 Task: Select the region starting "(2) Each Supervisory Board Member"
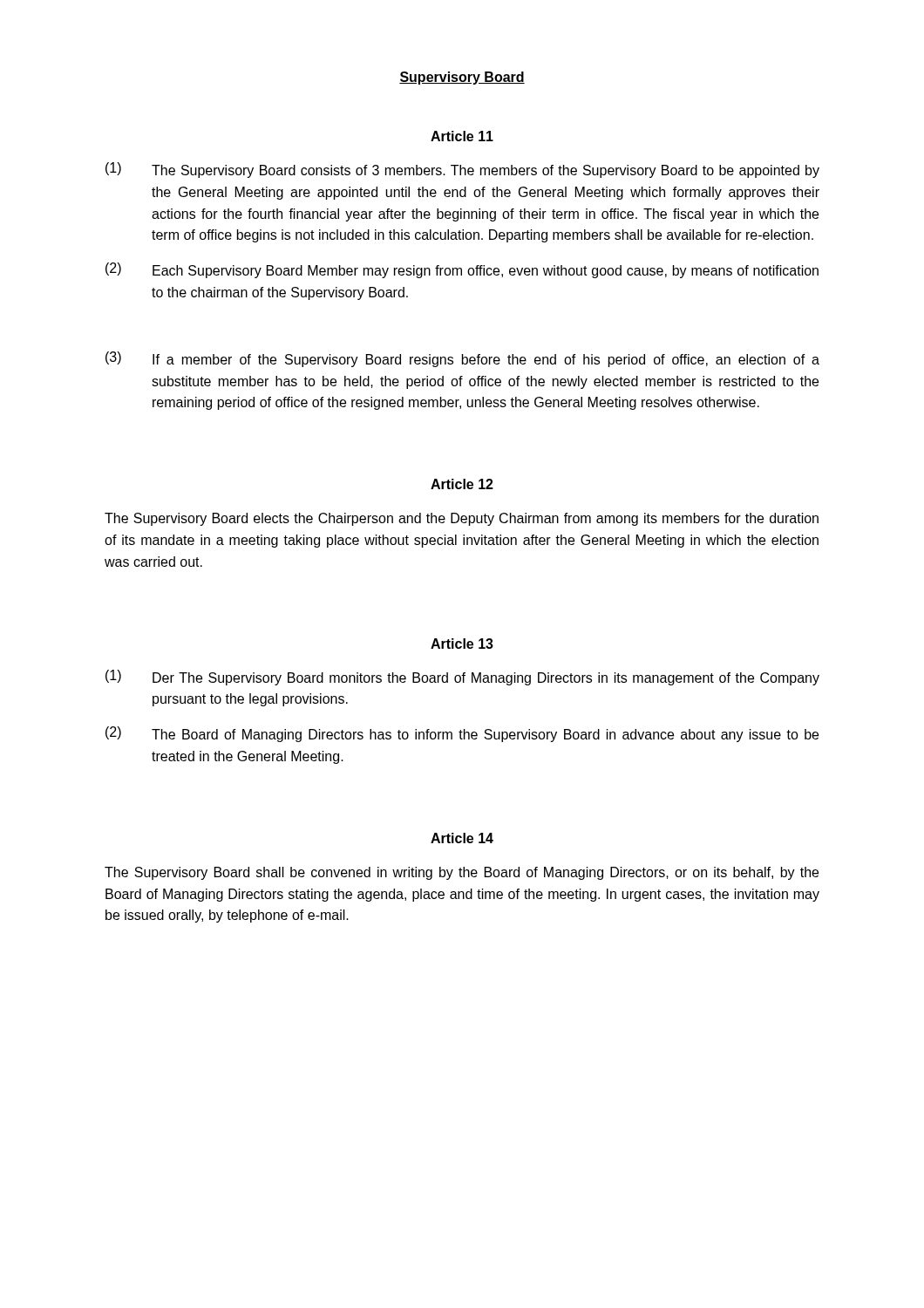point(462,283)
